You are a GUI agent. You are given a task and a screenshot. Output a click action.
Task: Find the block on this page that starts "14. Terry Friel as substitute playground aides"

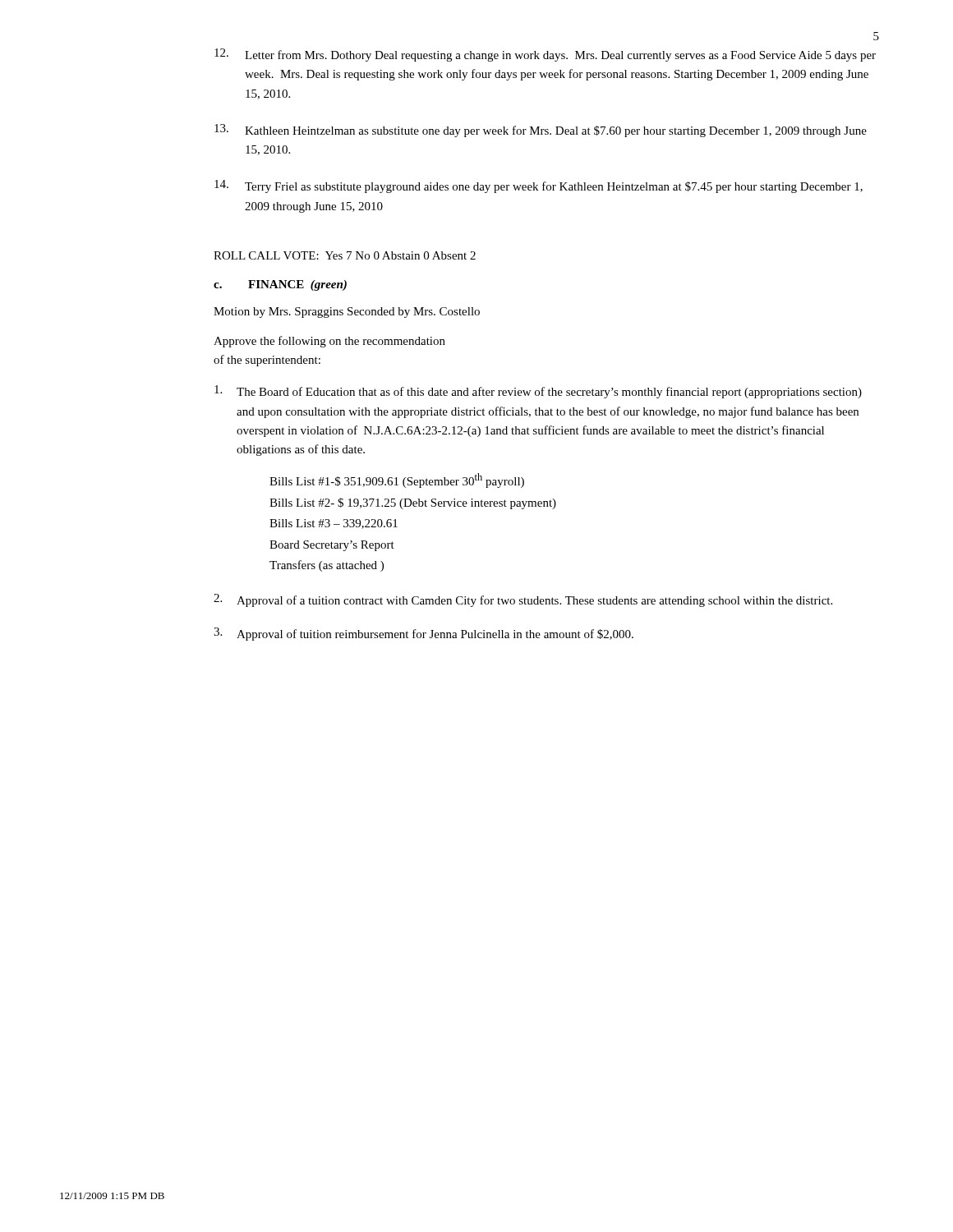[546, 197]
